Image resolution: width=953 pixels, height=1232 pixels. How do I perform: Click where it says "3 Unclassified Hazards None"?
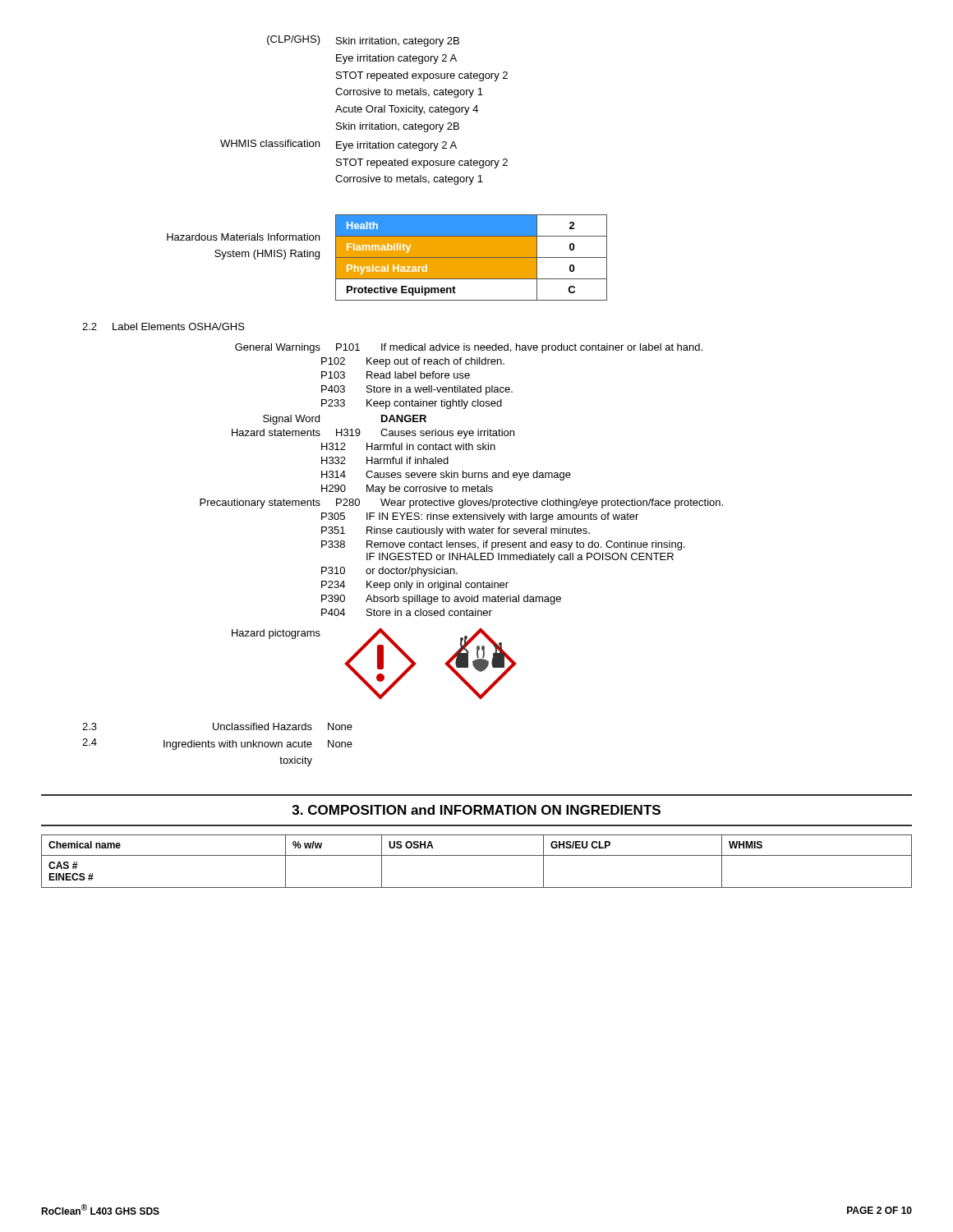point(217,727)
